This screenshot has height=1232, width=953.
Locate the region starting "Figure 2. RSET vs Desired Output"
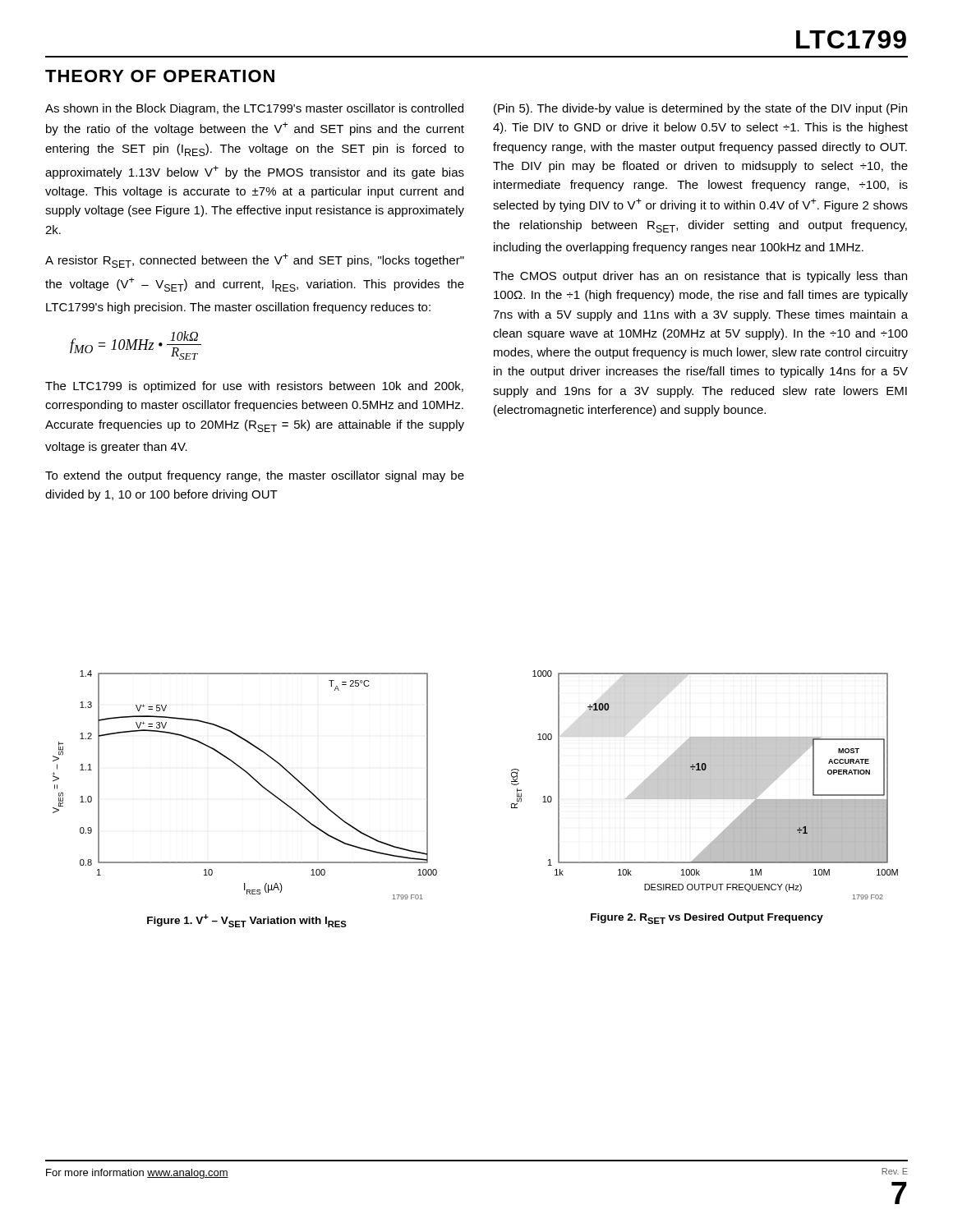point(707,918)
